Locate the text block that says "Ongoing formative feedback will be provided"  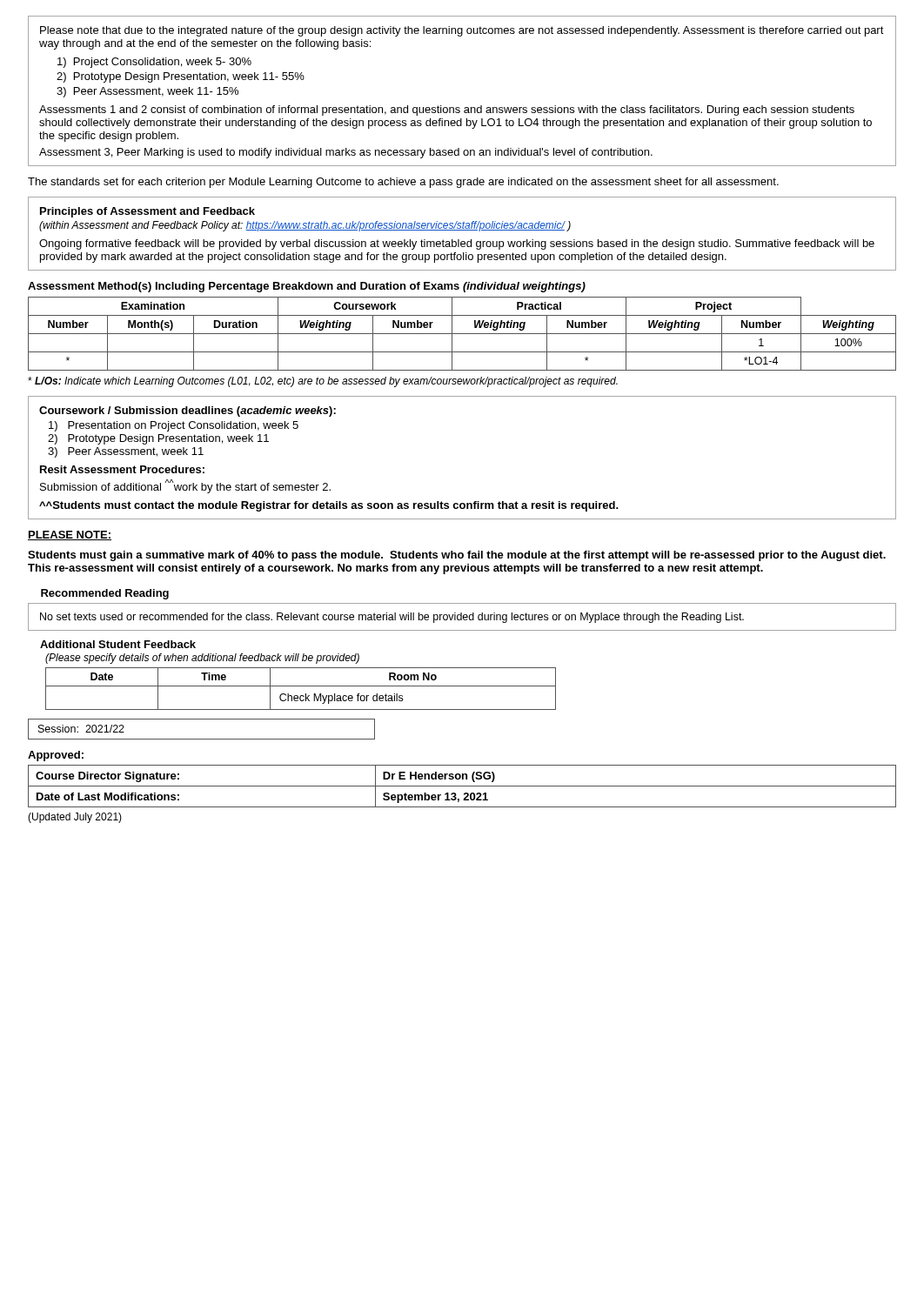(457, 250)
